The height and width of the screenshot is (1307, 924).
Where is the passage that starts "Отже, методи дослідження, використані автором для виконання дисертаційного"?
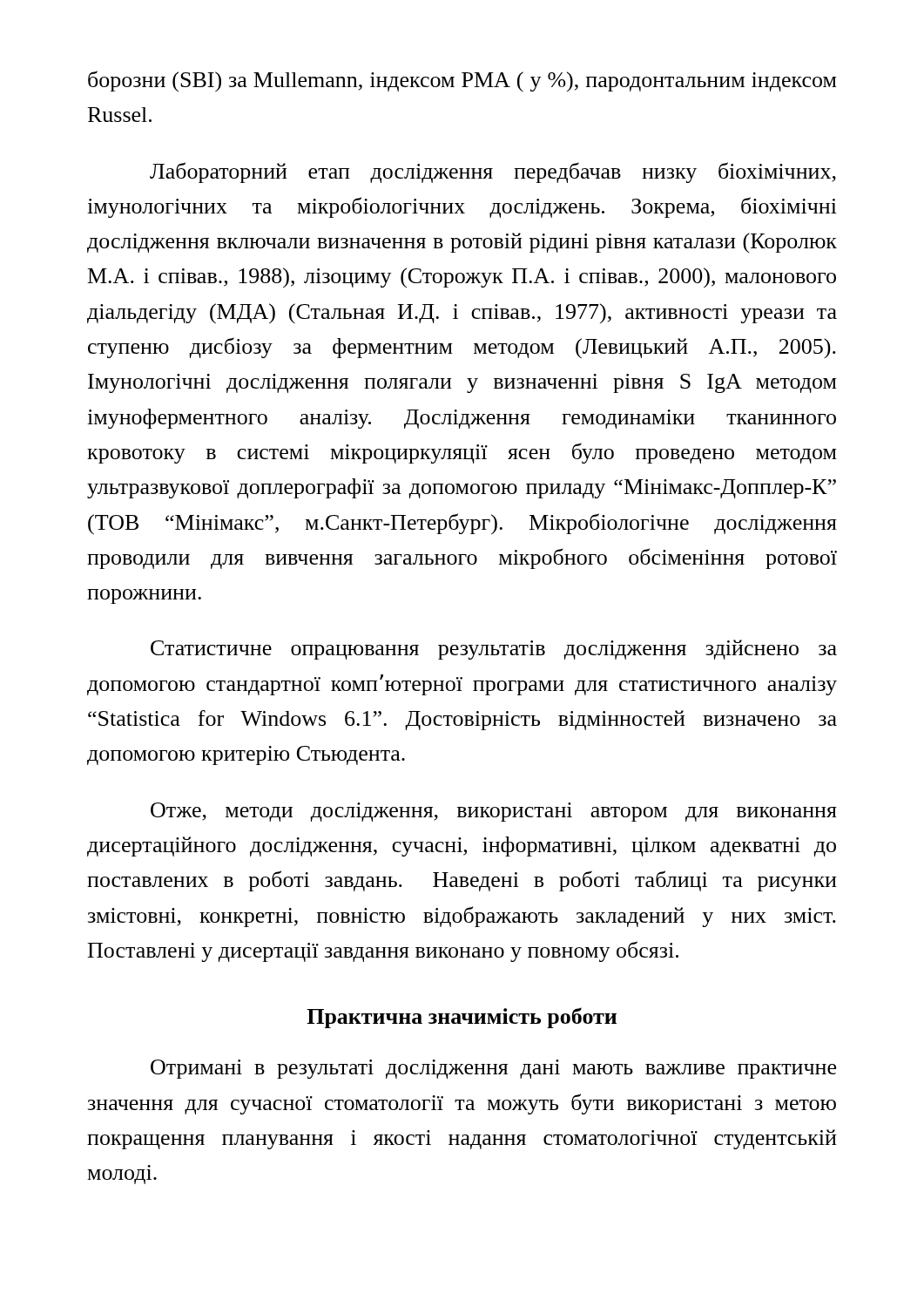pos(462,880)
